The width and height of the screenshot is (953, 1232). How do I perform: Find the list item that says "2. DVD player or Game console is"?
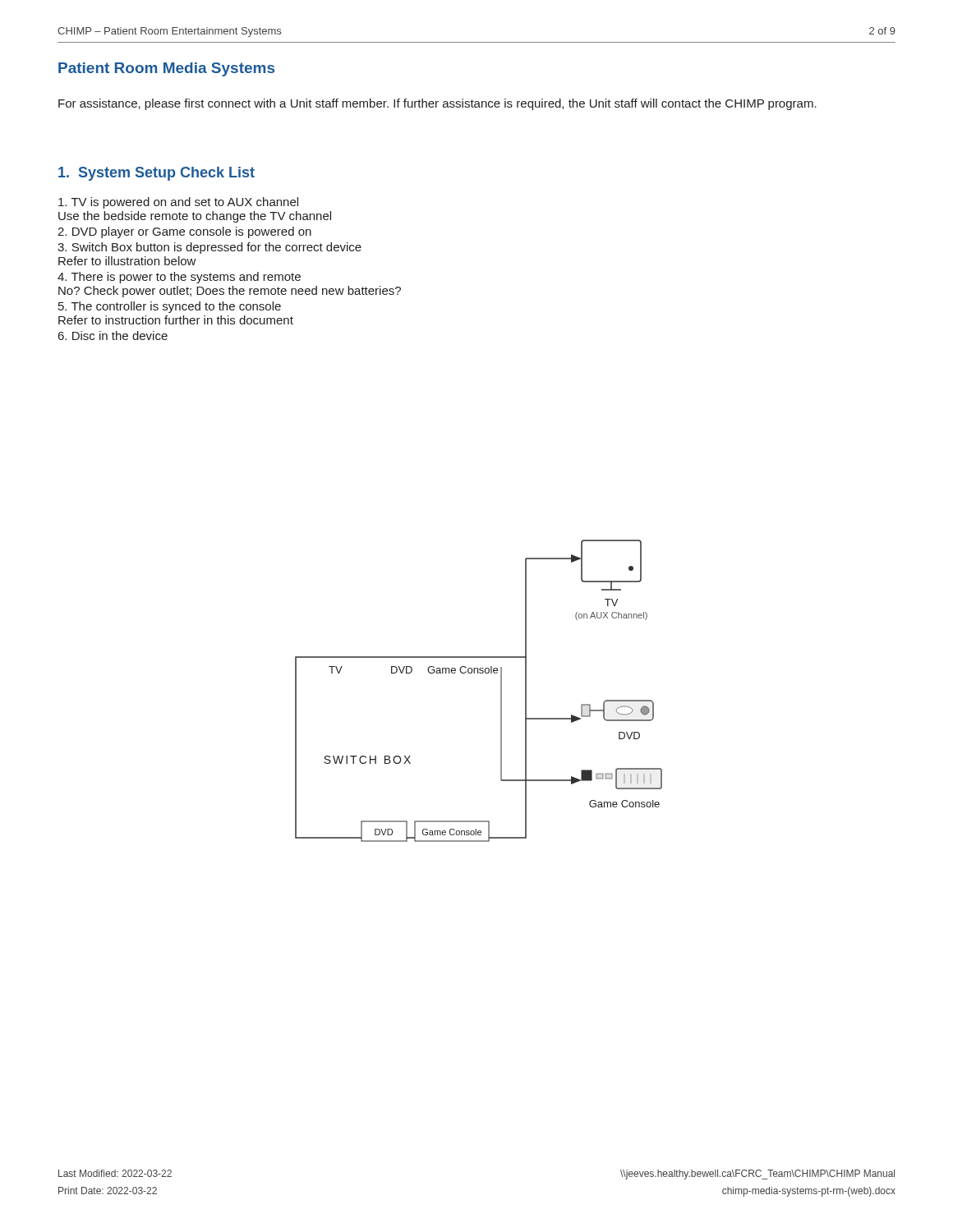185,231
